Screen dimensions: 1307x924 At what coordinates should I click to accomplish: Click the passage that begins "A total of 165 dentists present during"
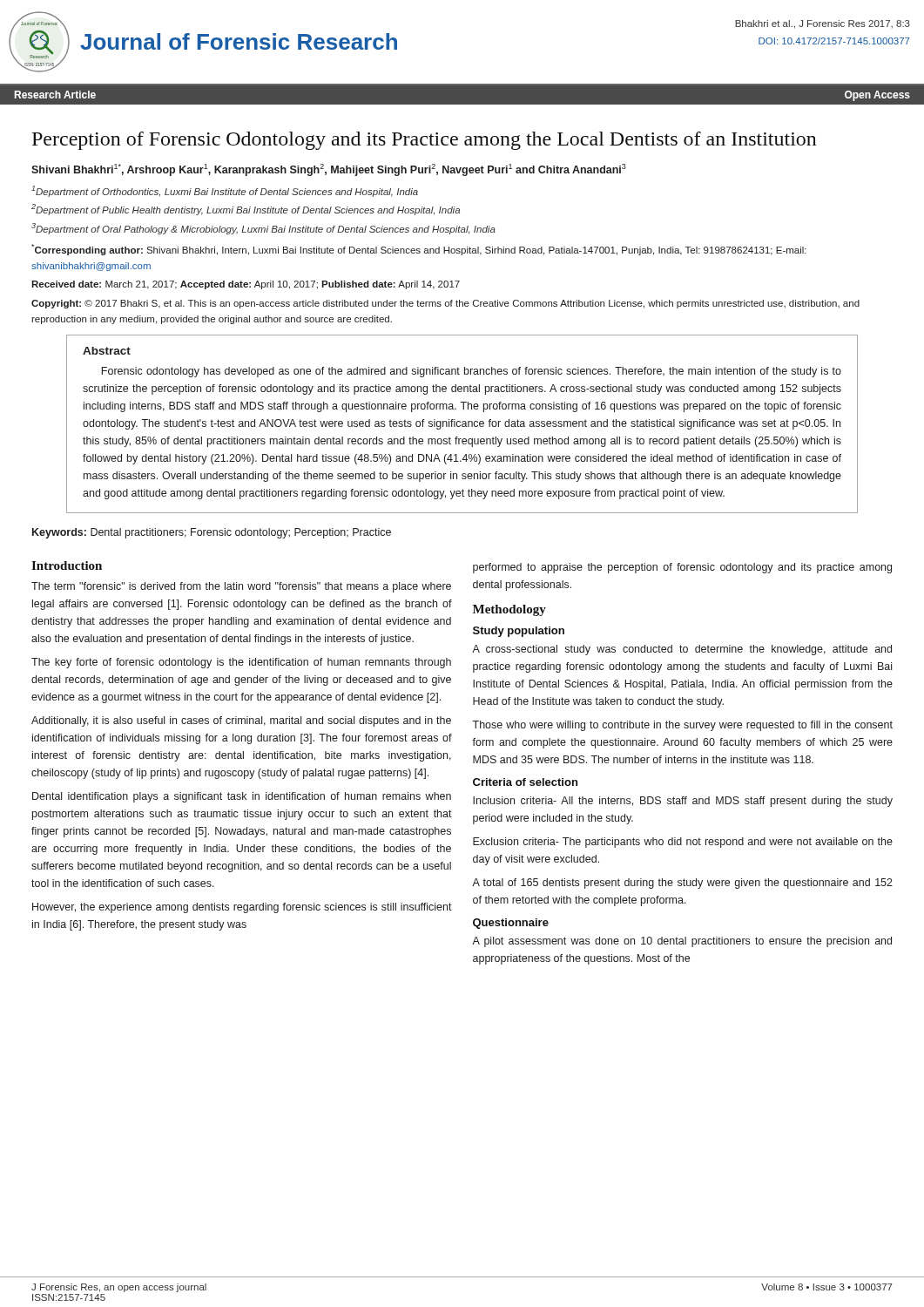click(683, 891)
